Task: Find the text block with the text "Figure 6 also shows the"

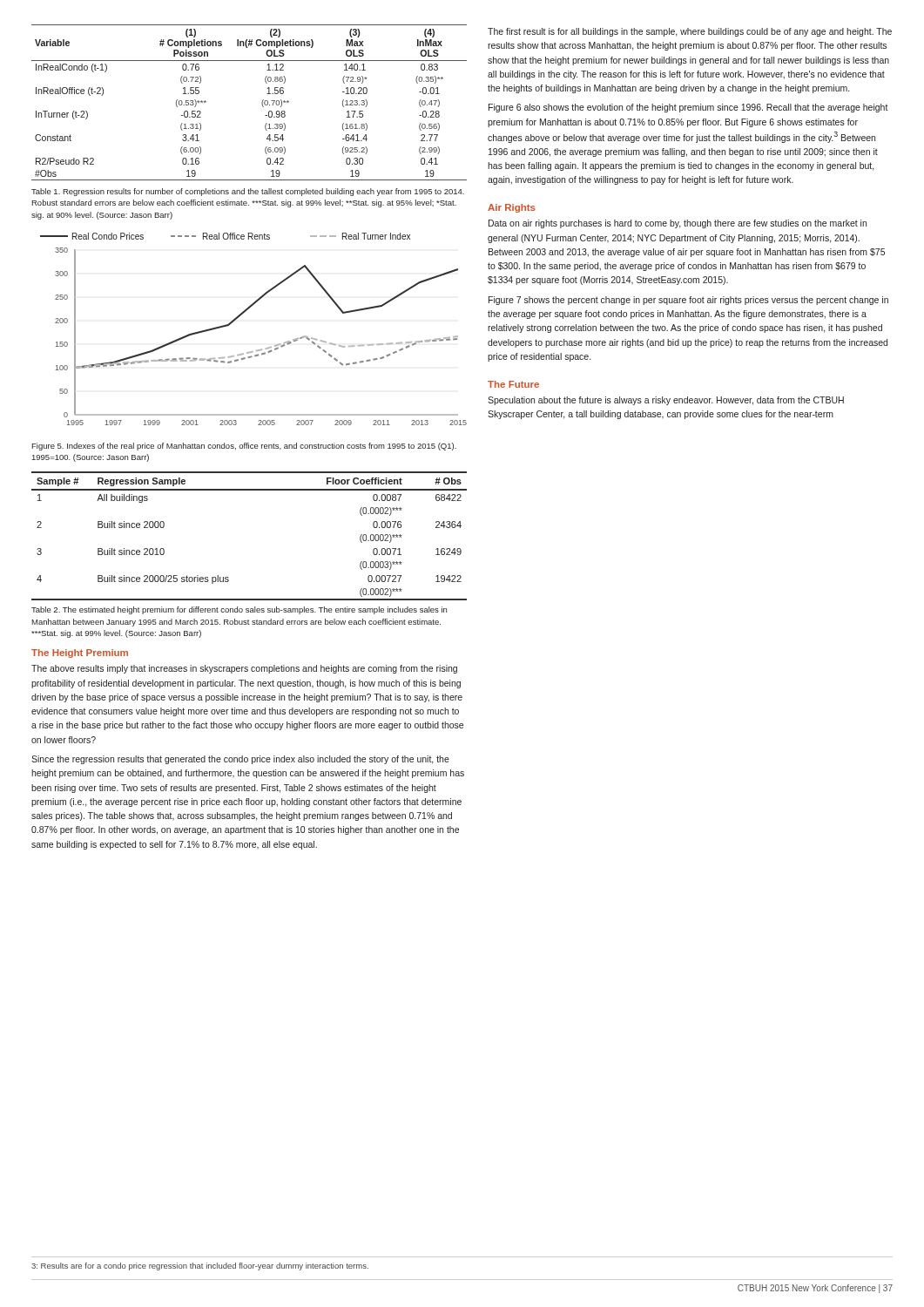Action: click(x=688, y=144)
